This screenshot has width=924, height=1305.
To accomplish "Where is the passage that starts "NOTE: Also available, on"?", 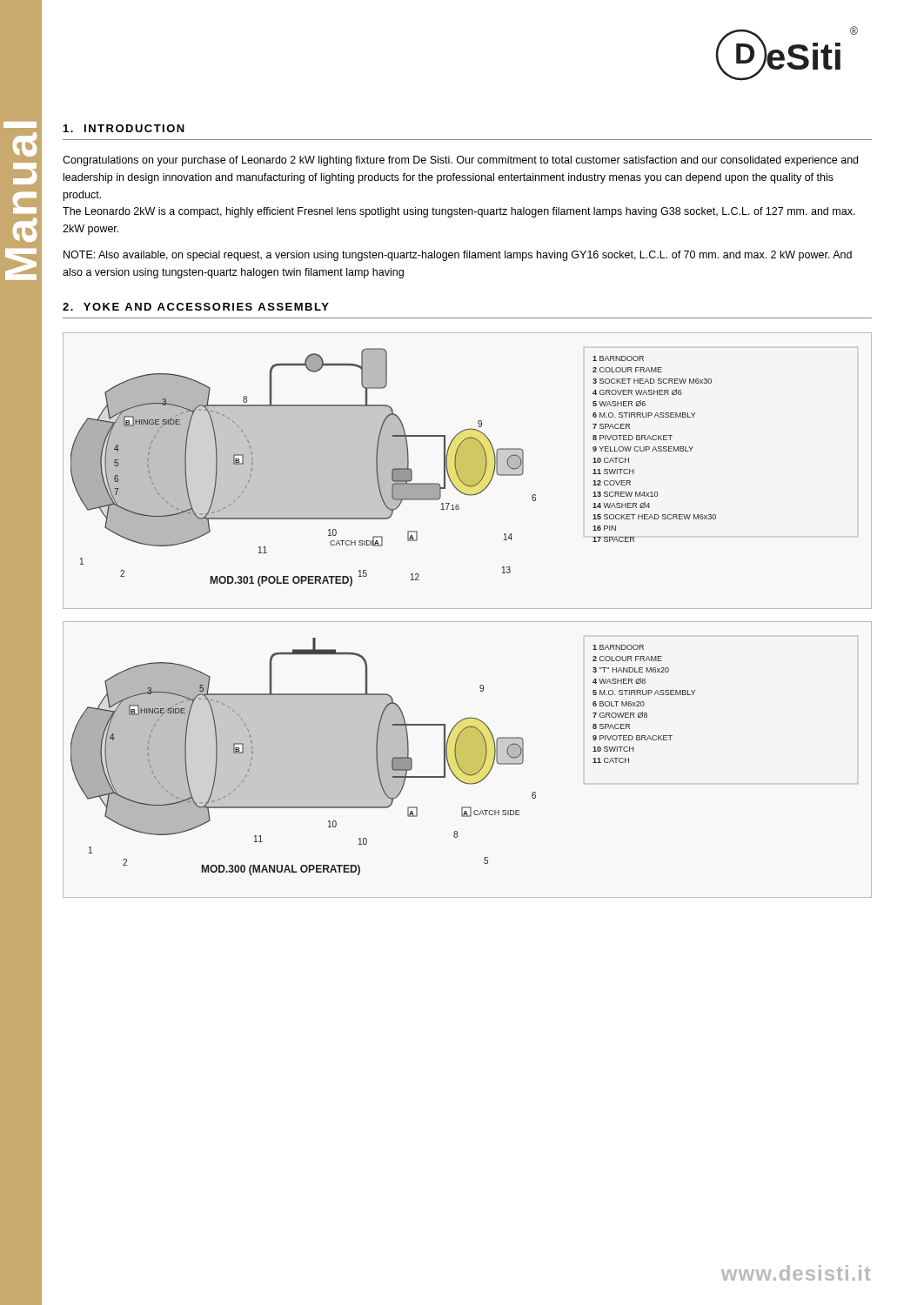I will pyautogui.click(x=457, y=263).
